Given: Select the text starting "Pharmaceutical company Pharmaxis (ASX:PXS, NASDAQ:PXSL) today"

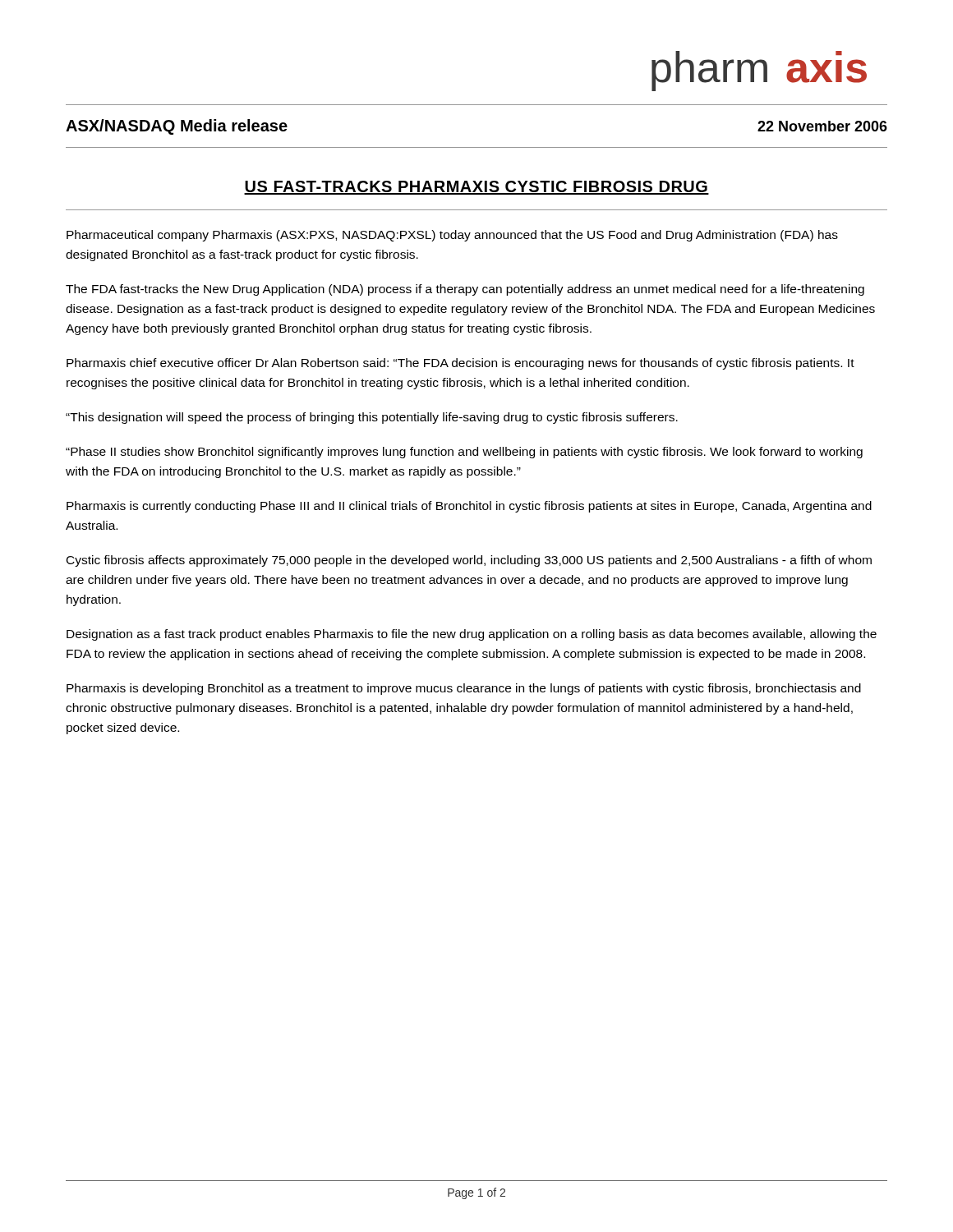Looking at the screenshot, I should click(452, 244).
